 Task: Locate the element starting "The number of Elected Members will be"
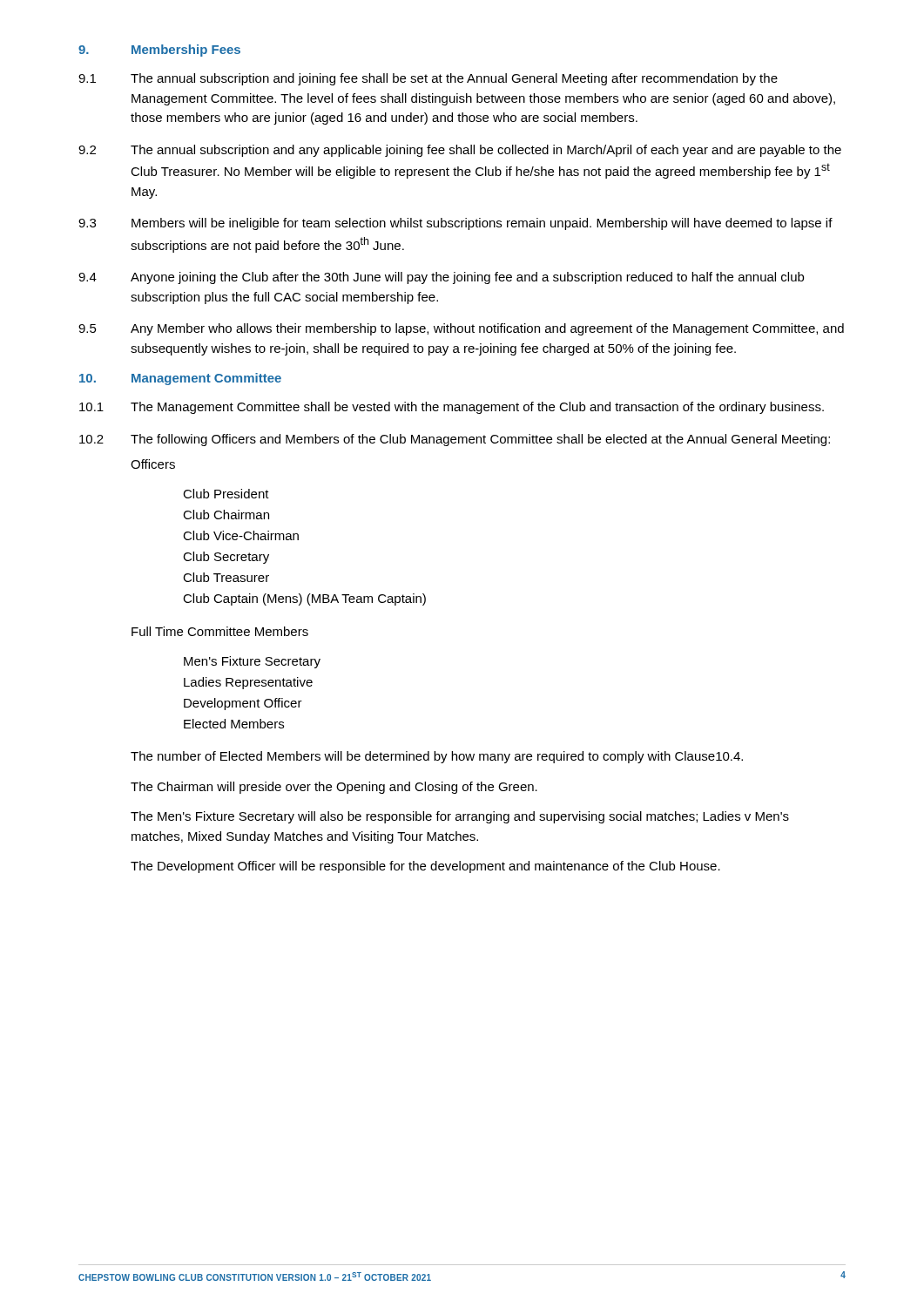click(x=437, y=756)
